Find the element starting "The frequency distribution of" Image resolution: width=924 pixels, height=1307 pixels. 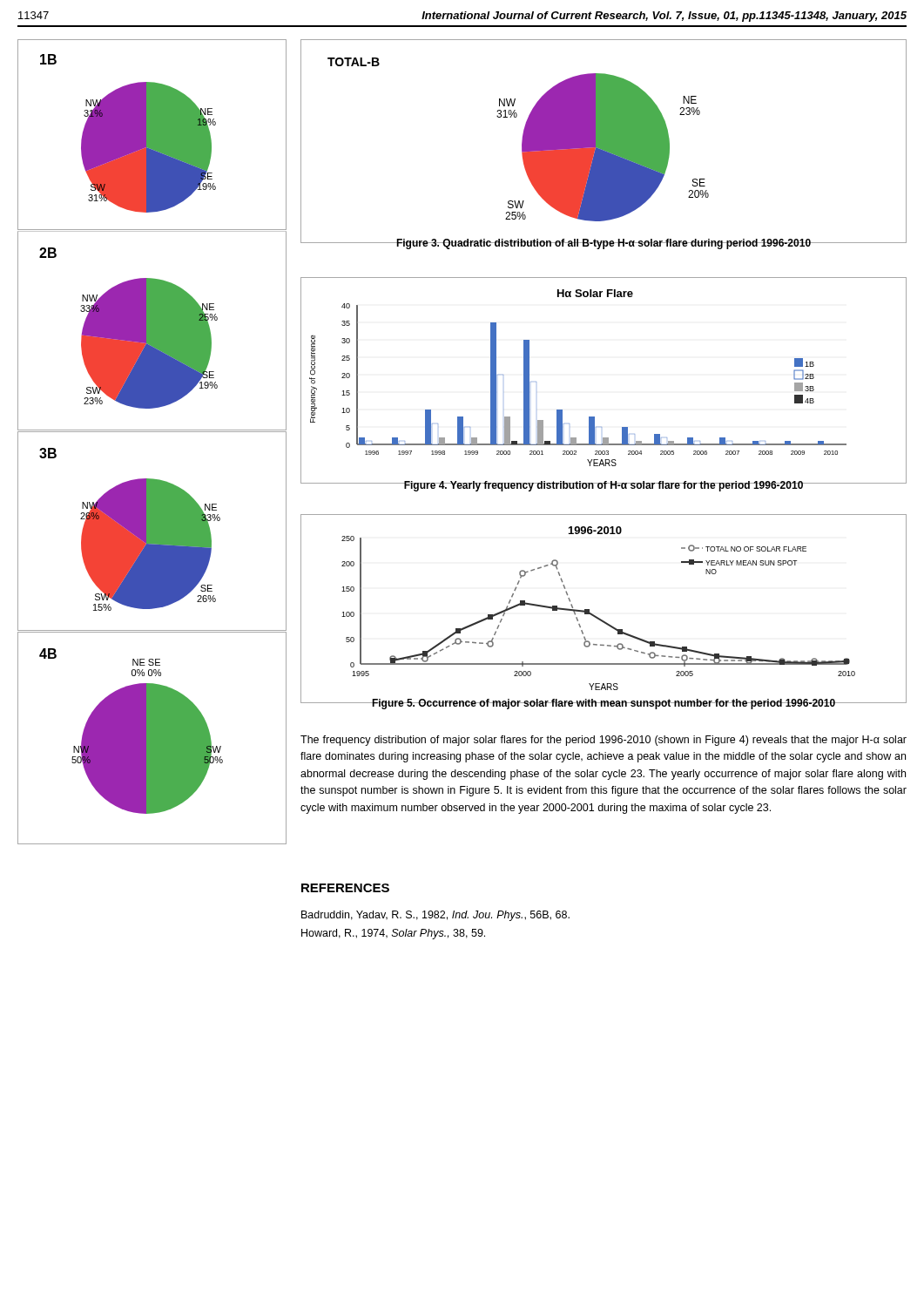coord(604,773)
